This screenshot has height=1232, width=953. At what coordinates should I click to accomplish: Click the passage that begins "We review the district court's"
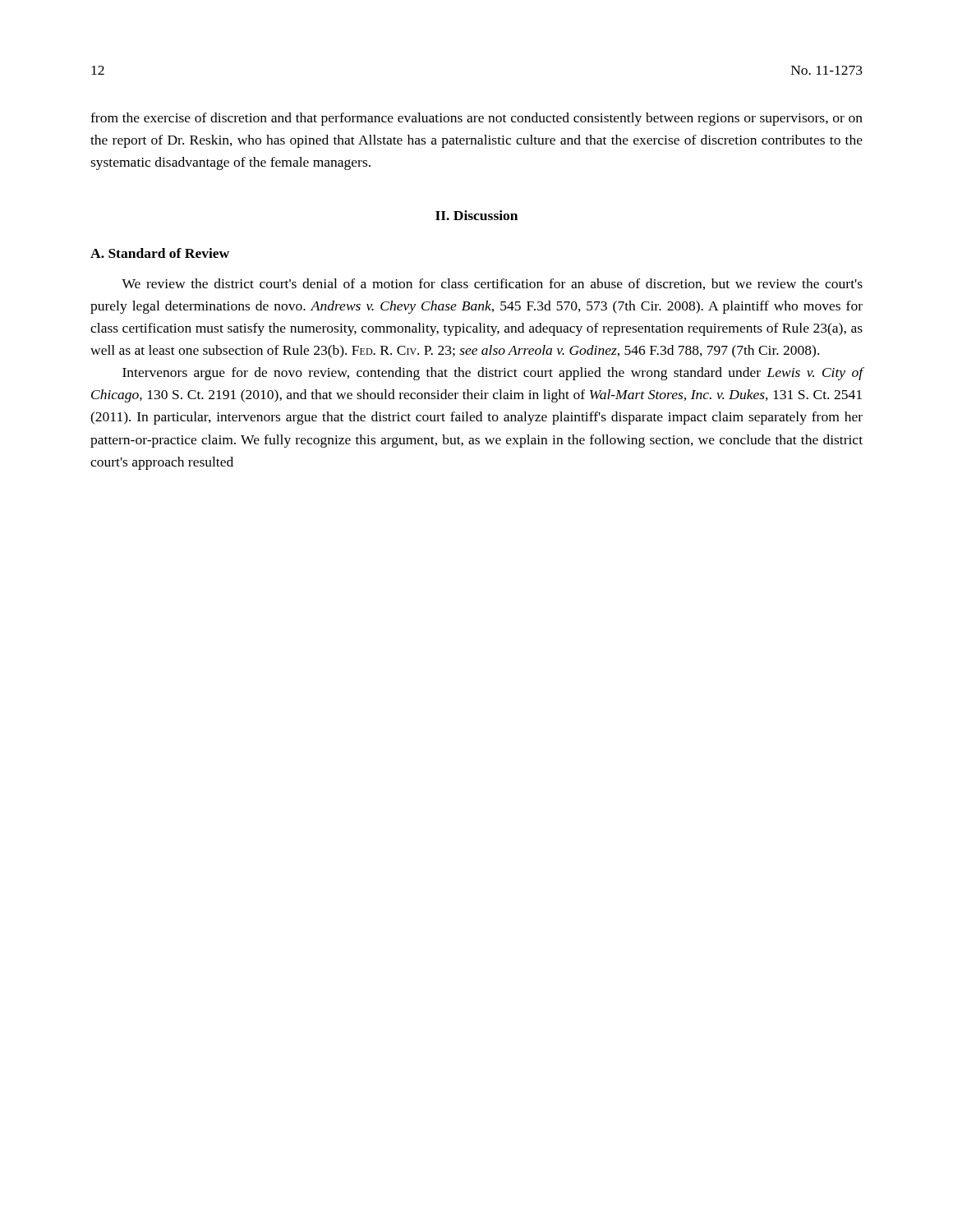click(476, 317)
